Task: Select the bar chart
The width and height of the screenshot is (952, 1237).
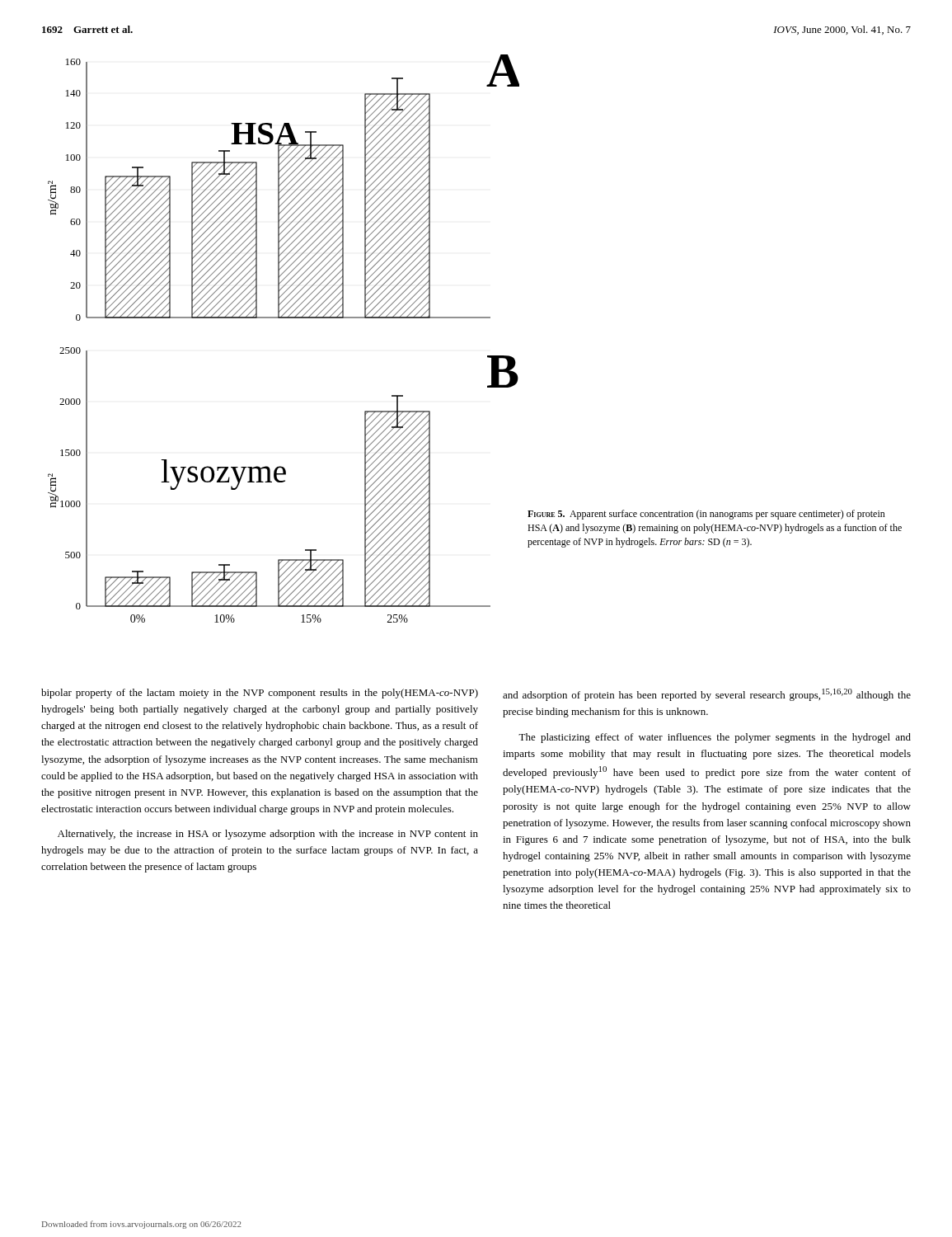Action: tap(280, 360)
